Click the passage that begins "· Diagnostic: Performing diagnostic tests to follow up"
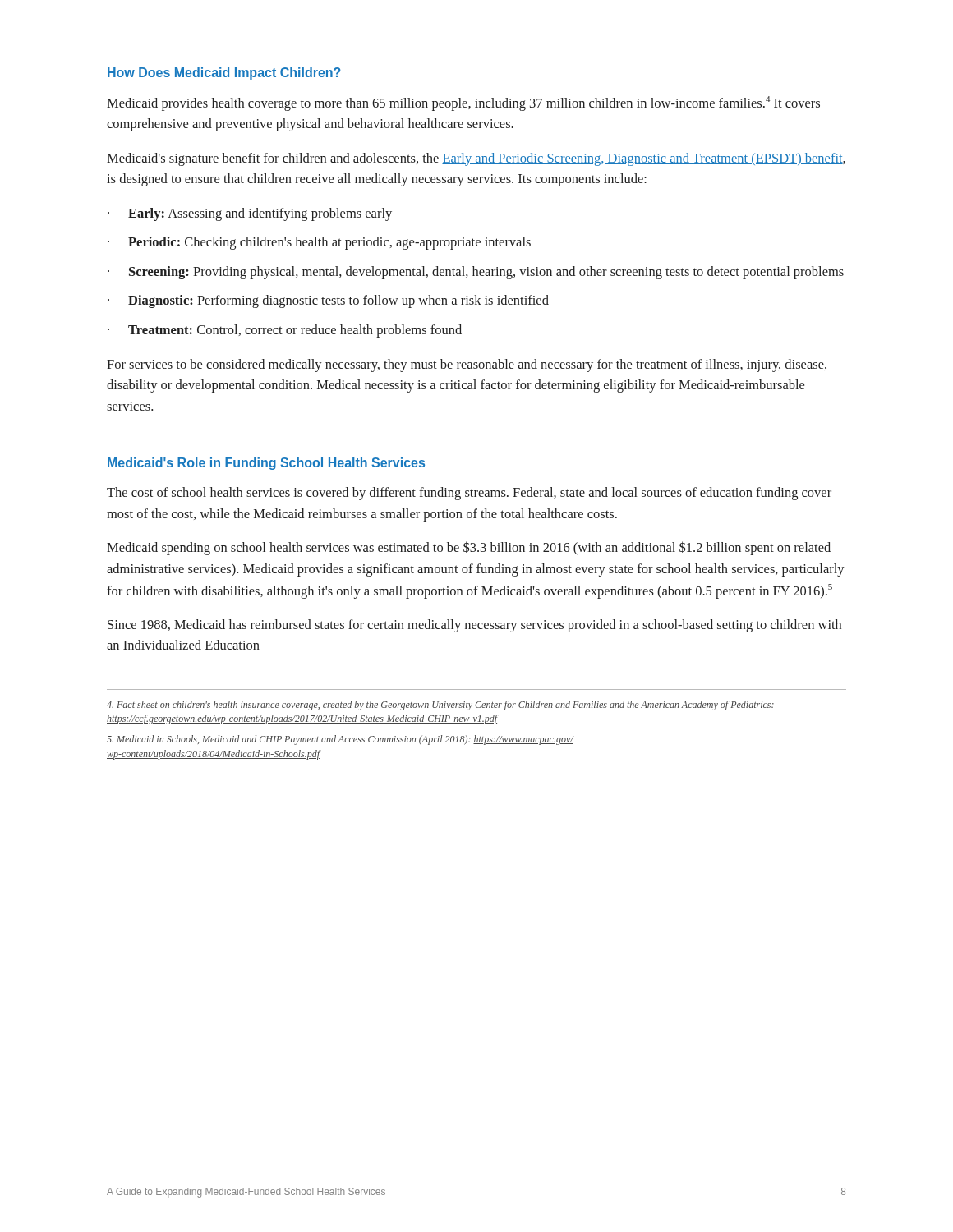Image resolution: width=953 pixels, height=1232 pixels. click(476, 301)
